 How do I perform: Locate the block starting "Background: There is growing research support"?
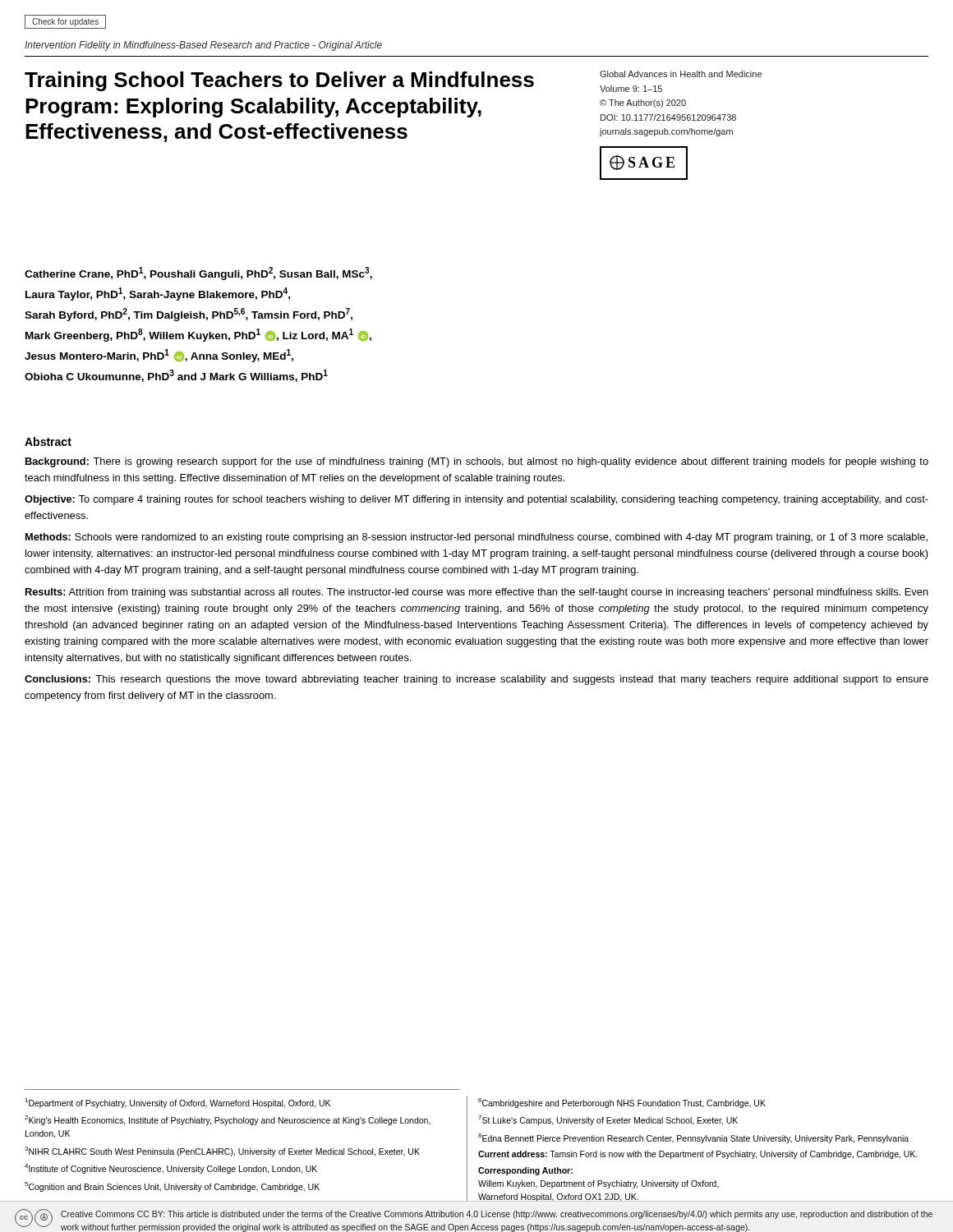coord(476,579)
